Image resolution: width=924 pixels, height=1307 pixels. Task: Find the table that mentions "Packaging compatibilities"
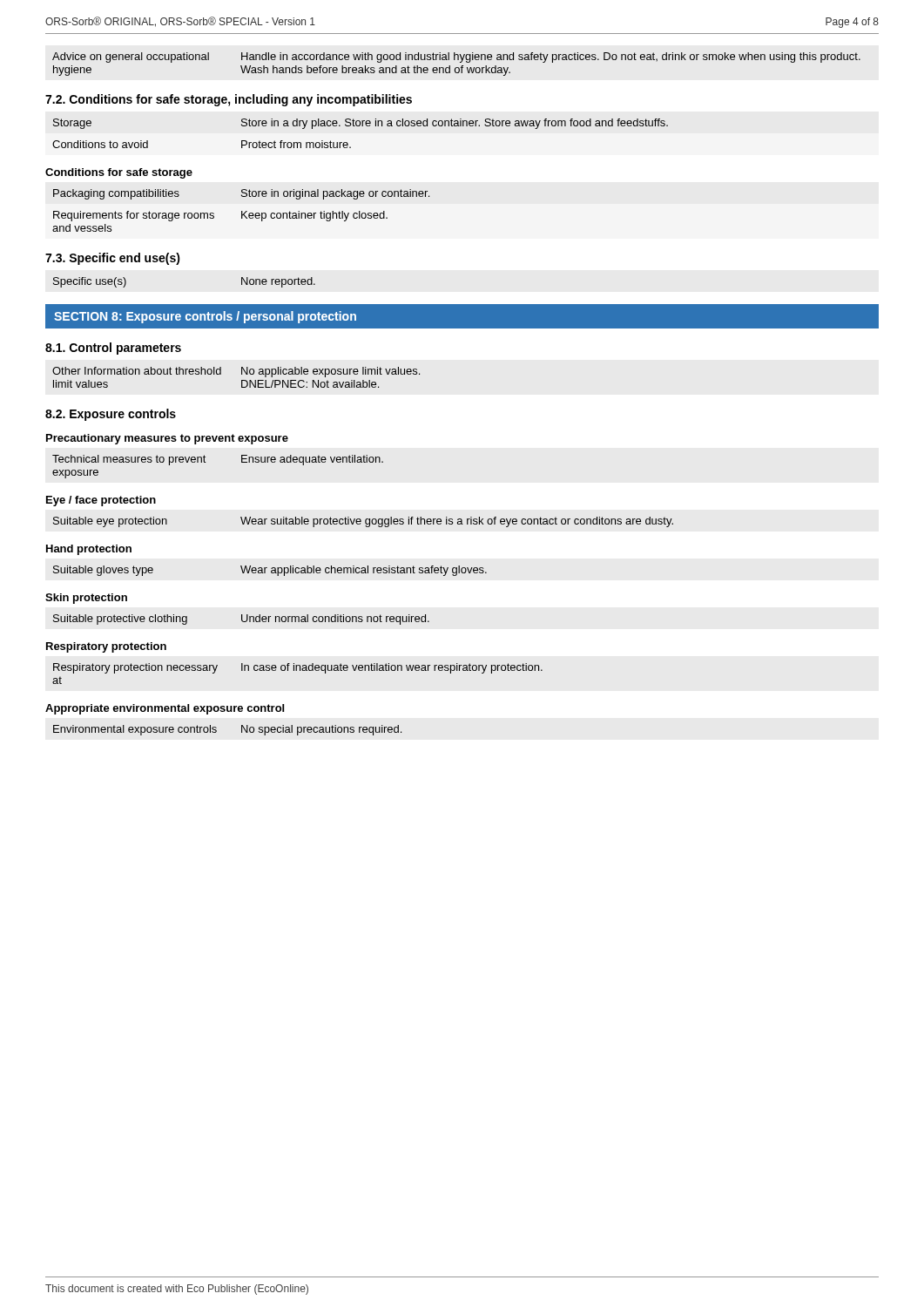[x=462, y=210]
